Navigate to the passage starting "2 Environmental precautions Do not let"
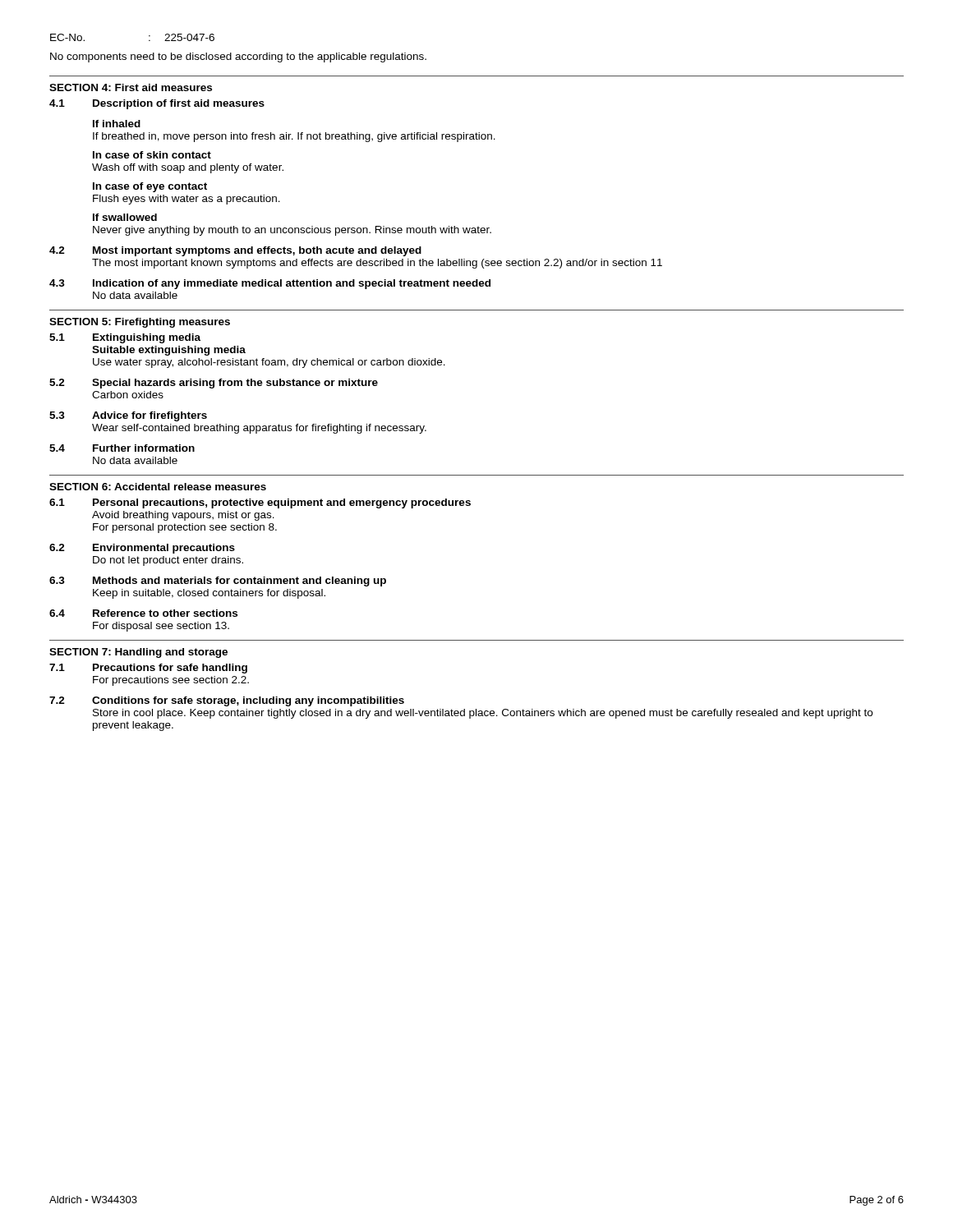This screenshot has width=953, height=1232. [x=142, y=549]
